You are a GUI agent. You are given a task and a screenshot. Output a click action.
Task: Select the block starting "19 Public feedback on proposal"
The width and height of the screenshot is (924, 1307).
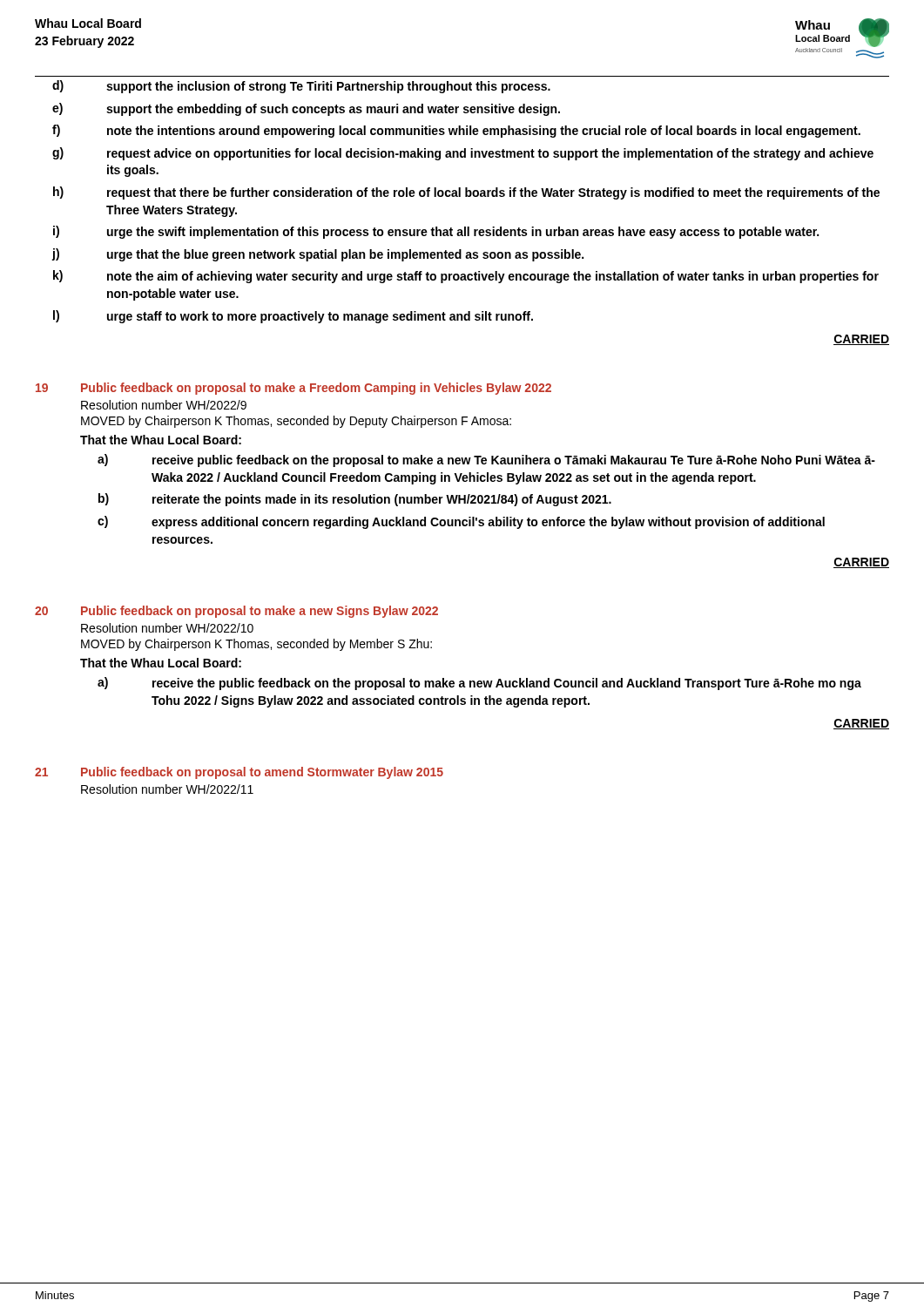[293, 388]
